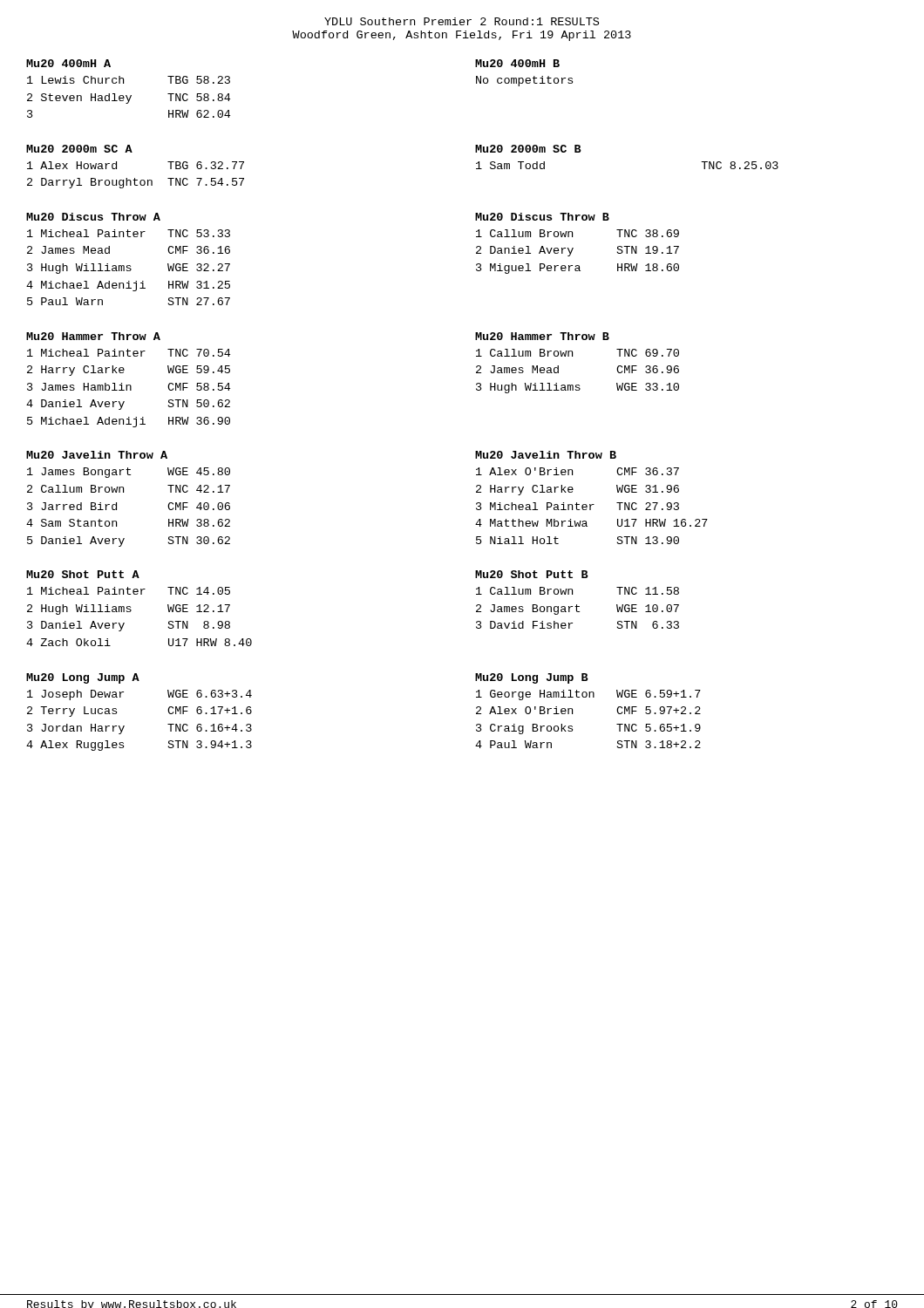Find the text block that reads "Mu20 Discus Throw A 1 Micheal"

[238, 261]
